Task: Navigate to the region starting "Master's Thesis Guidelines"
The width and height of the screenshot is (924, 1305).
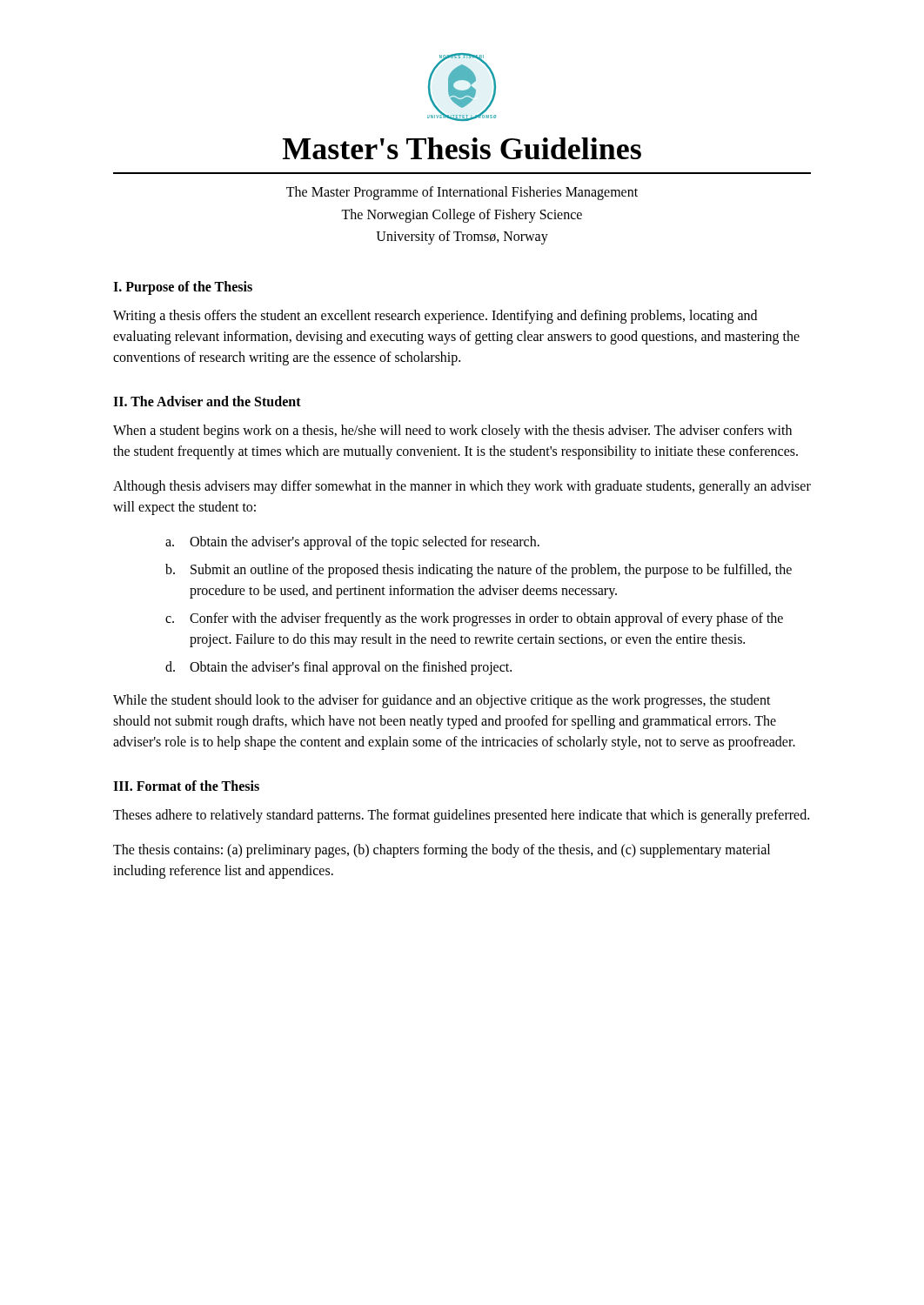Action: coord(462,152)
